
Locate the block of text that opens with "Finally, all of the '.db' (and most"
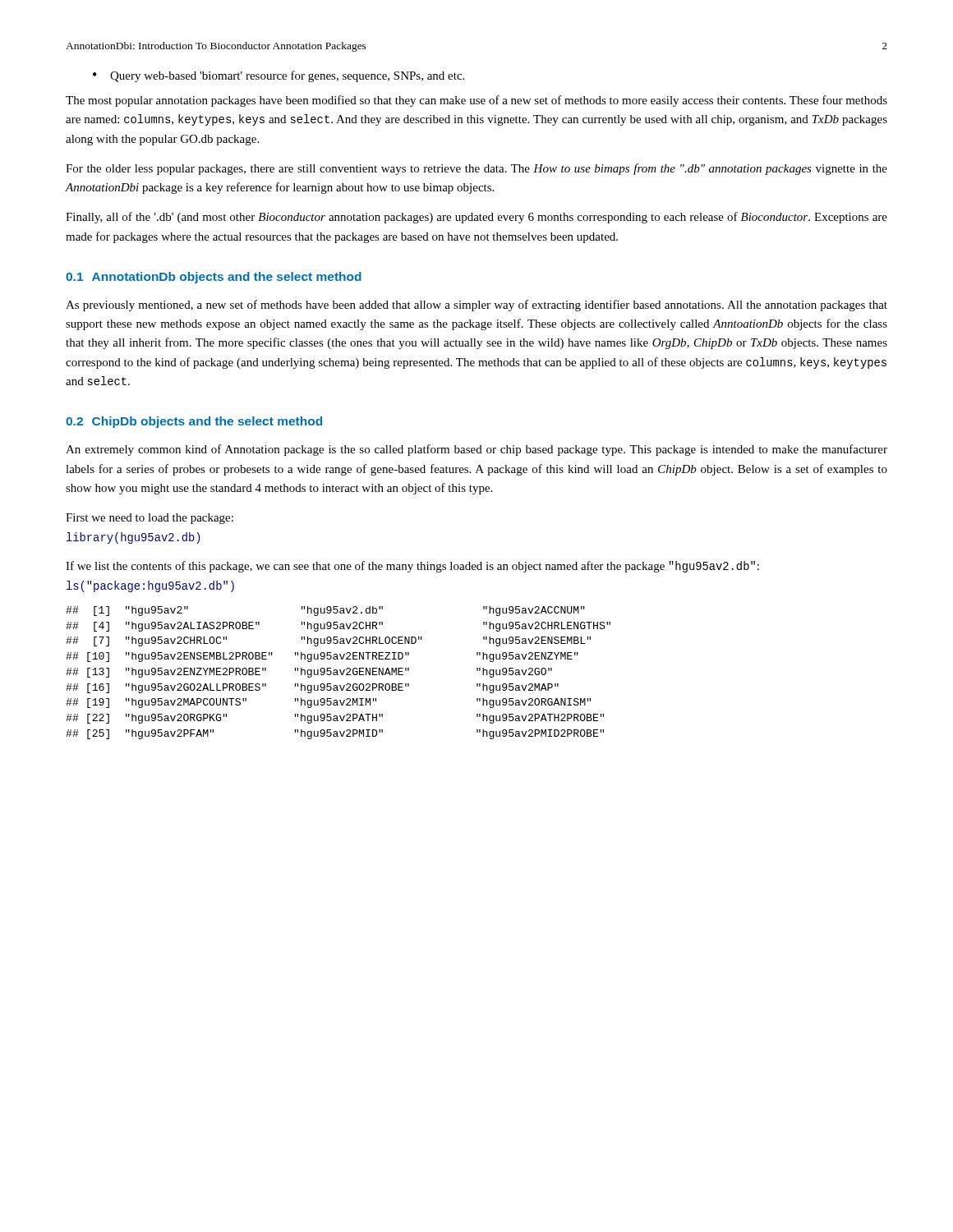[x=476, y=227]
